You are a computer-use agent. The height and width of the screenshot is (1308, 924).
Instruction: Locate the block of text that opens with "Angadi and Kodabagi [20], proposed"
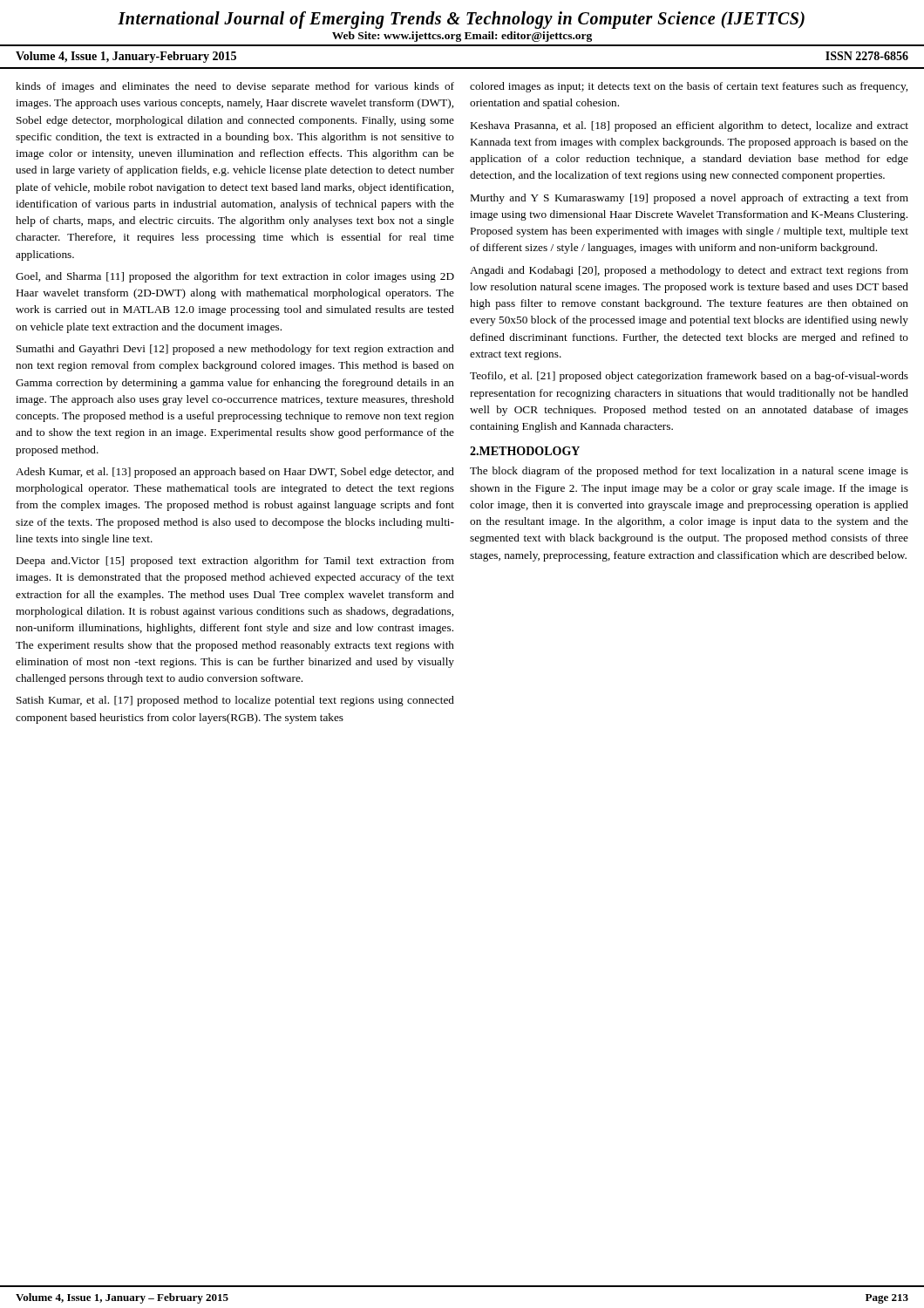pos(689,312)
